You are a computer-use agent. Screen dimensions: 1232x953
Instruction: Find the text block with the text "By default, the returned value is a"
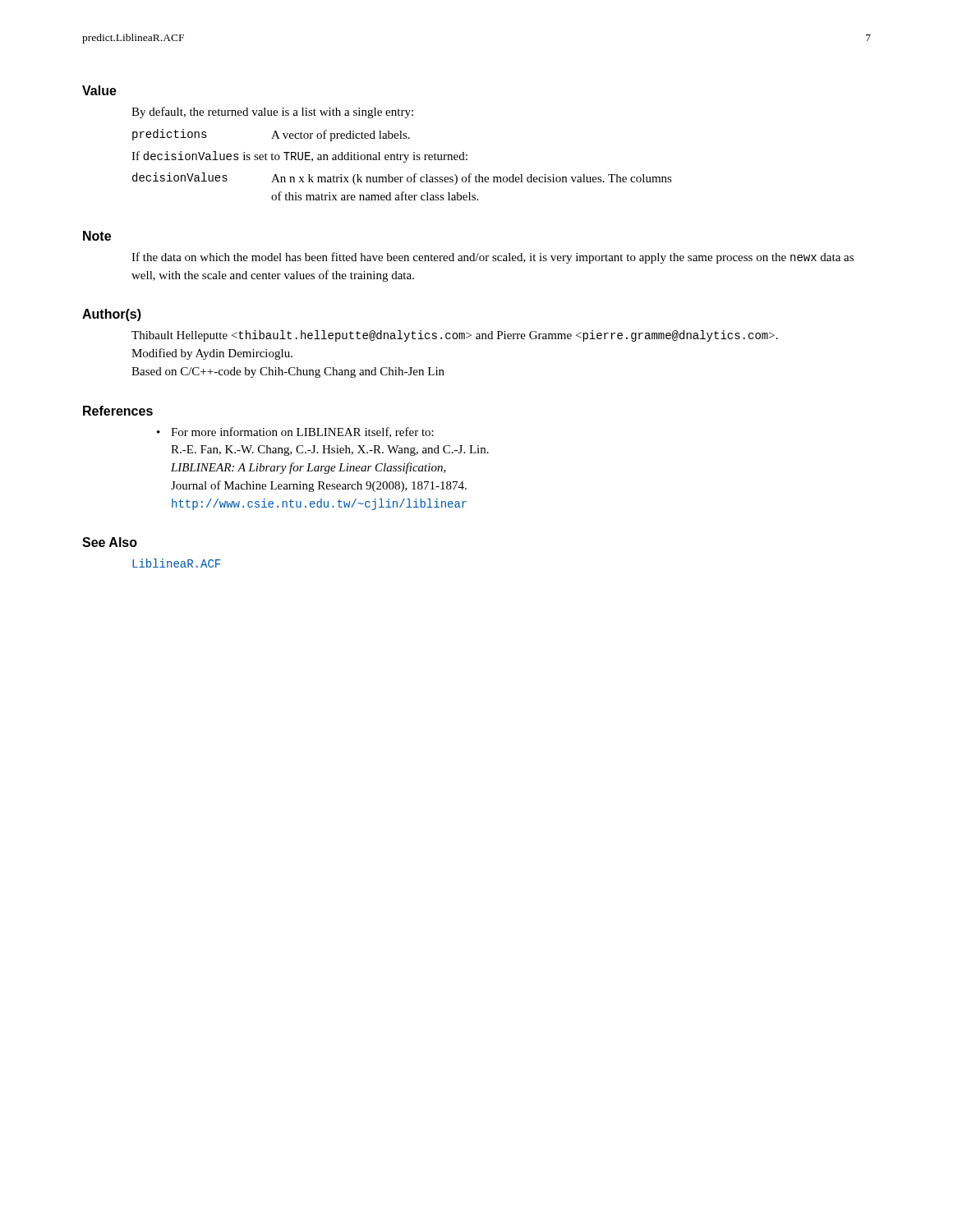coord(273,112)
